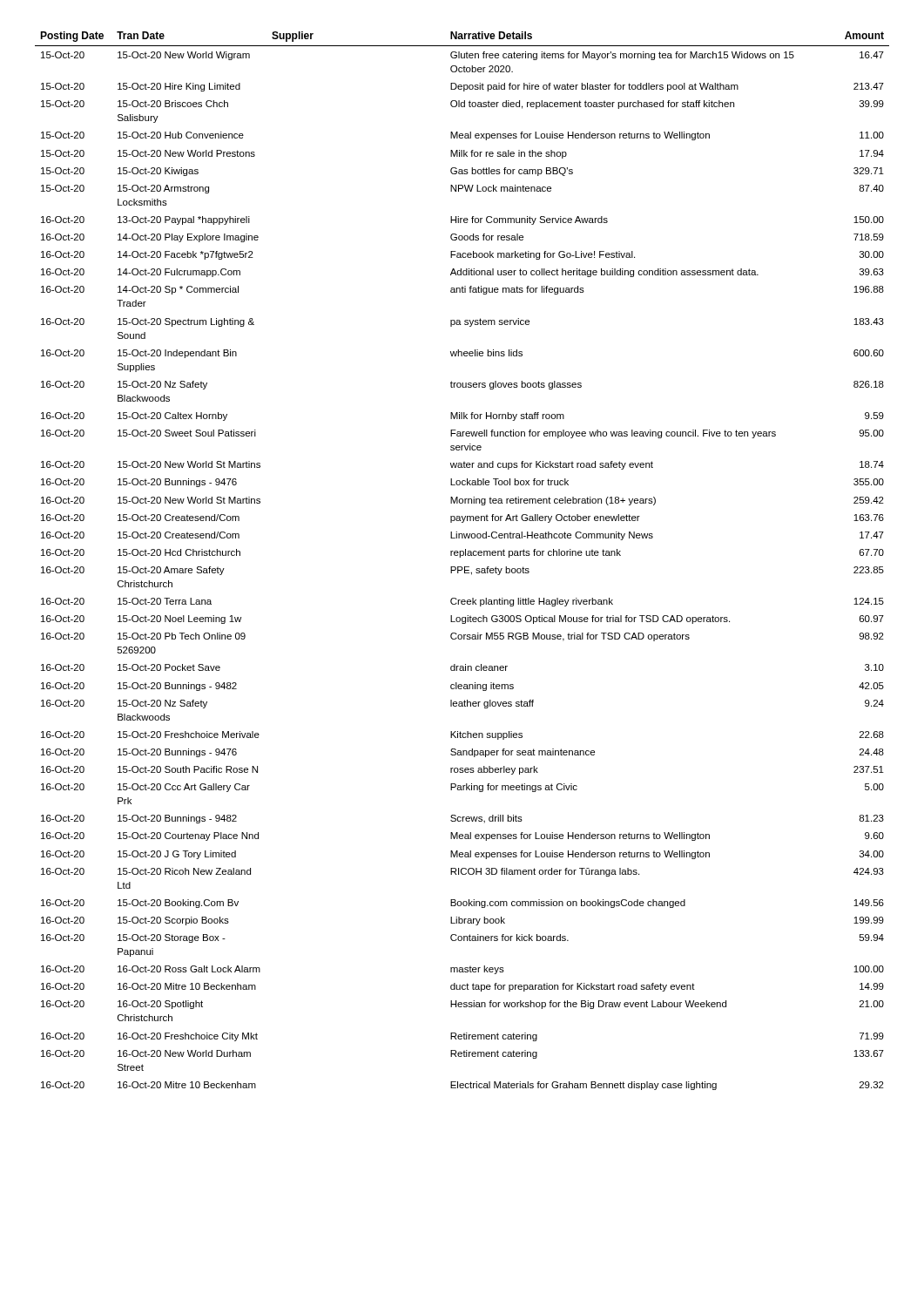Select the table

462,560
